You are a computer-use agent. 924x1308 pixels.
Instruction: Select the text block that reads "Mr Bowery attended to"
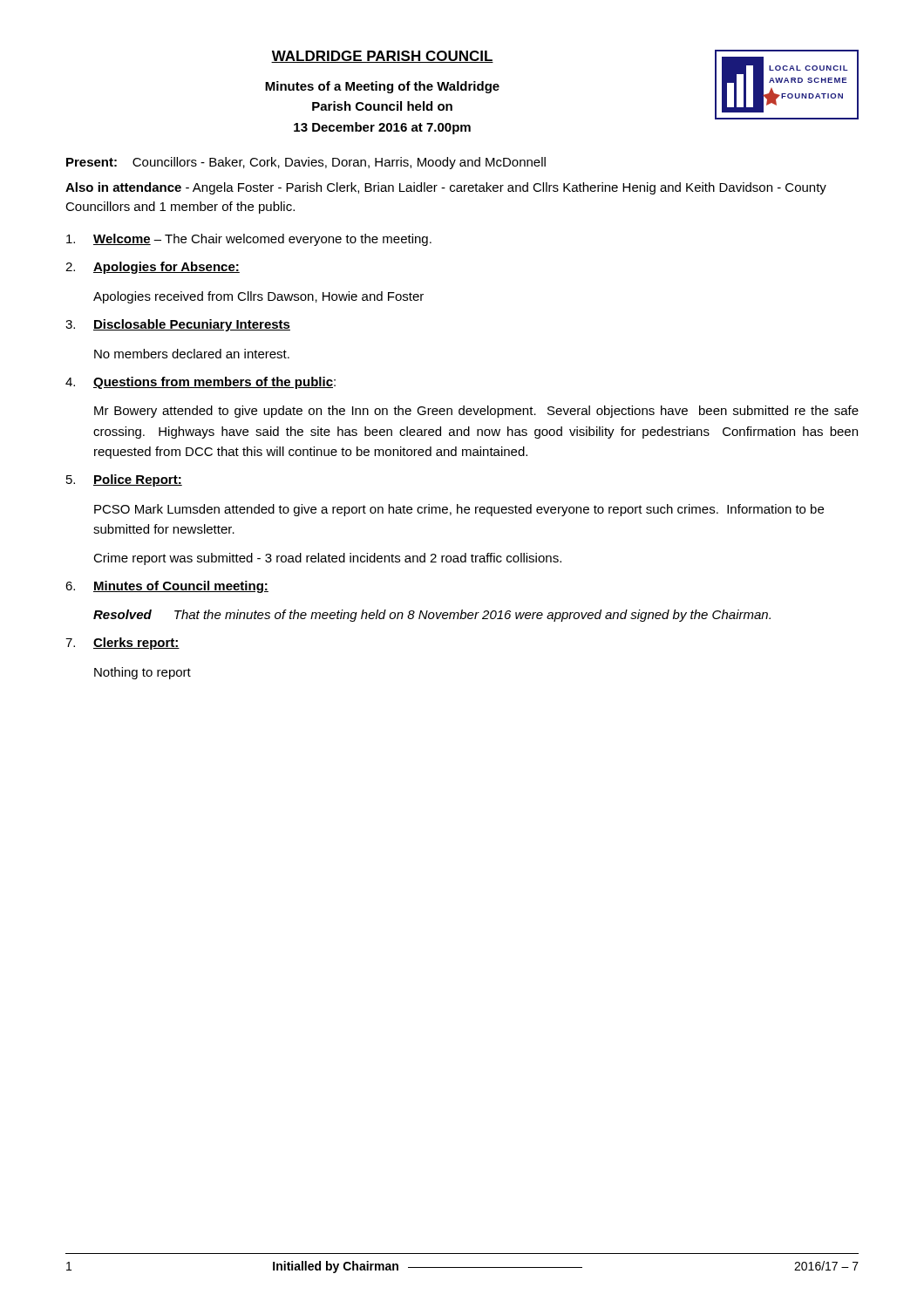point(476,431)
